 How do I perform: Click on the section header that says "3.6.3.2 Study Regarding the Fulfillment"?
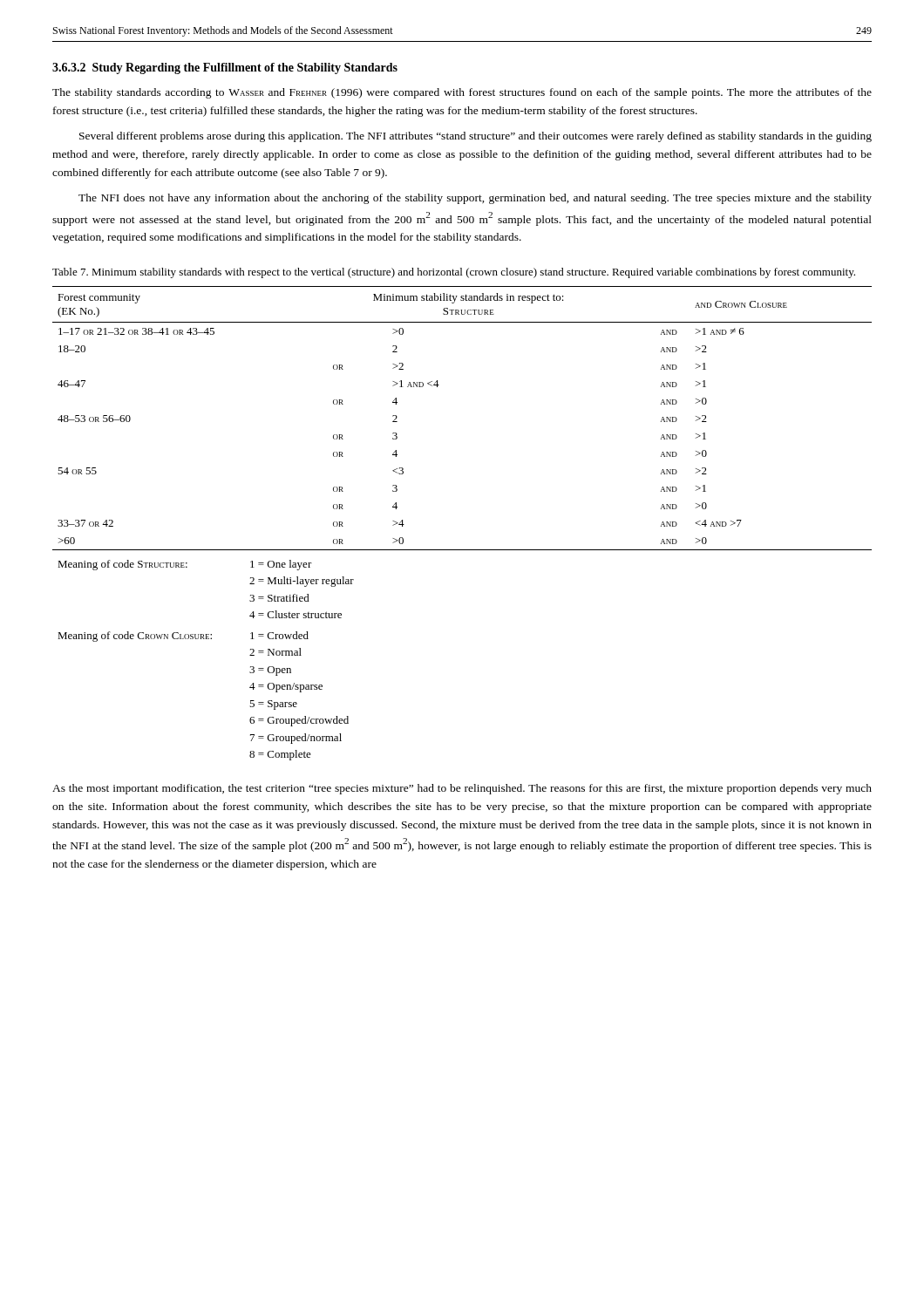(225, 68)
